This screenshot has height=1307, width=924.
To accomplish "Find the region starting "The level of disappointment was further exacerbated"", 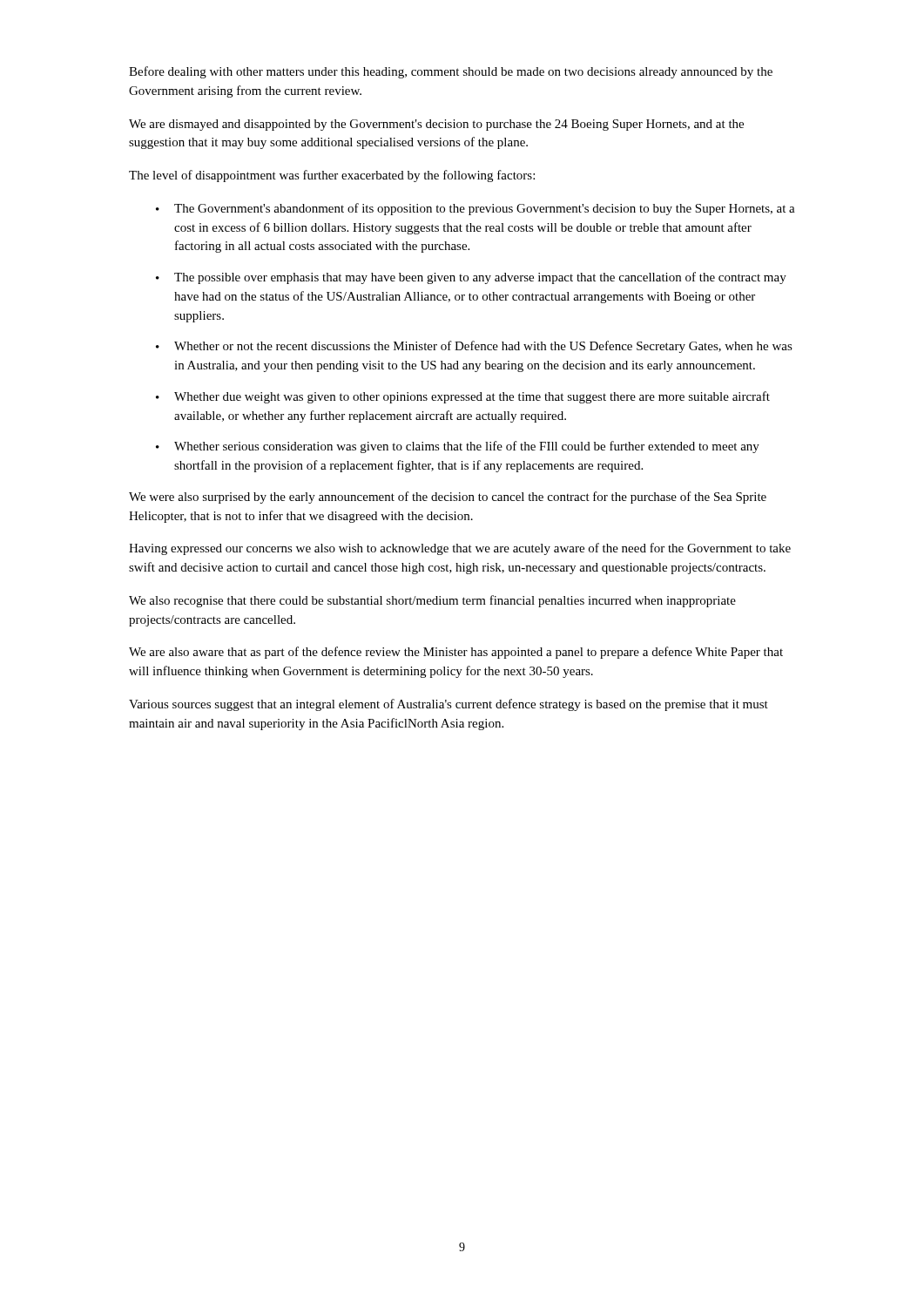I will (x=332, y=175).
